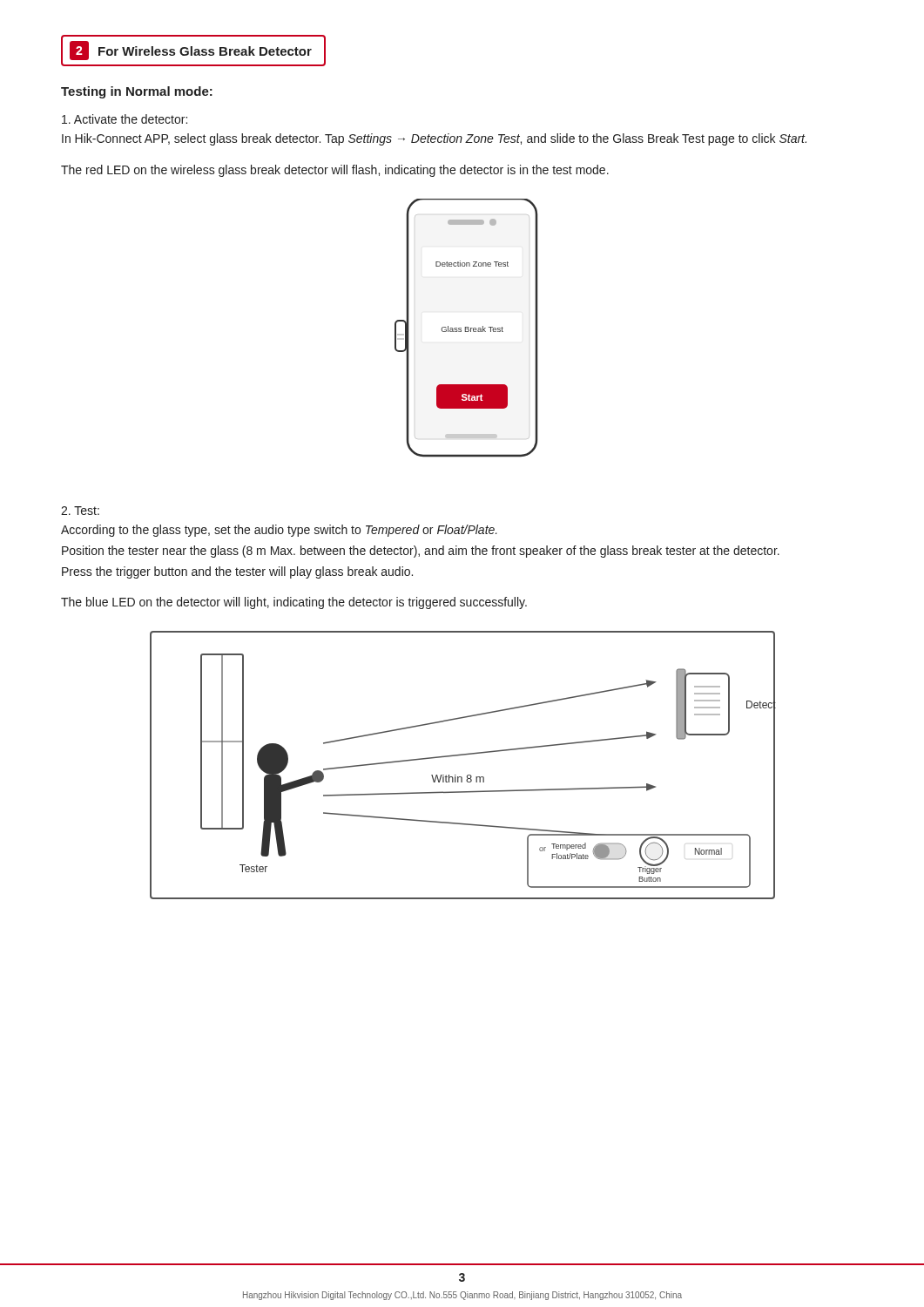This screenshot has width=924, height=1307.
Task: Find the element starting "Activate the detector:"
Action: tap(125, 119)
